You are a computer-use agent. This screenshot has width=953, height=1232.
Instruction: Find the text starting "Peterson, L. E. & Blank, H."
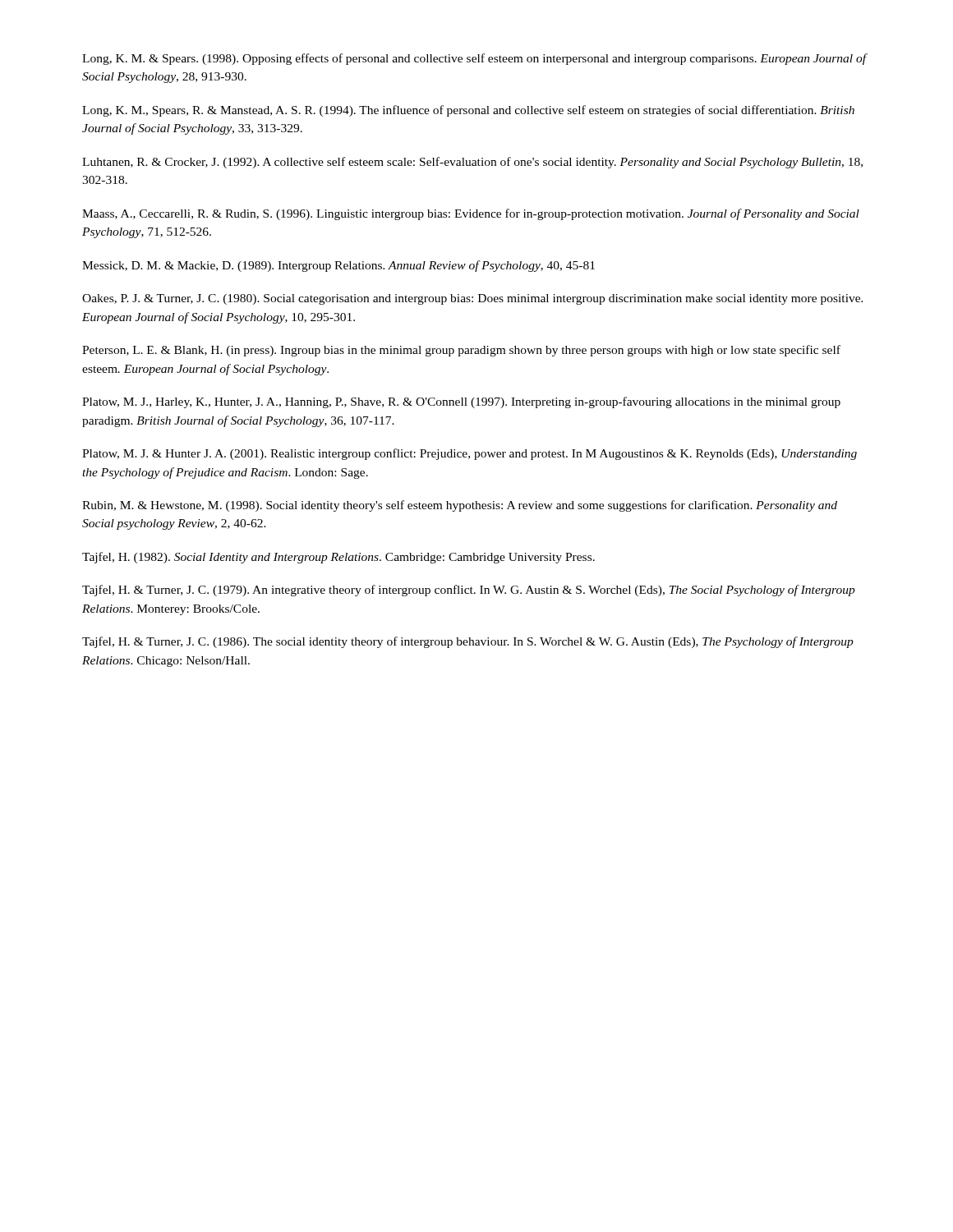point(461,359)
